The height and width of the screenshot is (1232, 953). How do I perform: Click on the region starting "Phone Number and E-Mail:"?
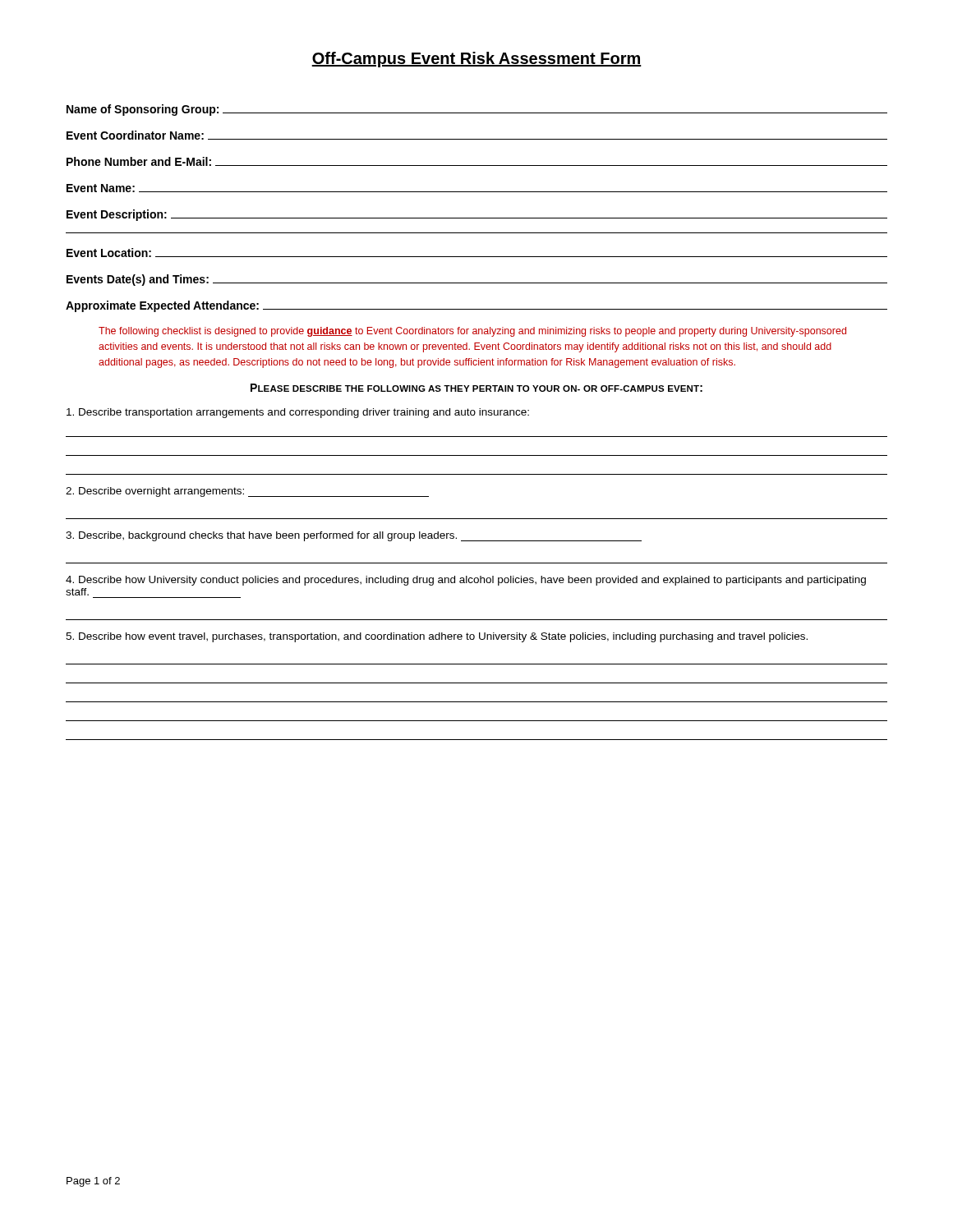click(476, 159)
